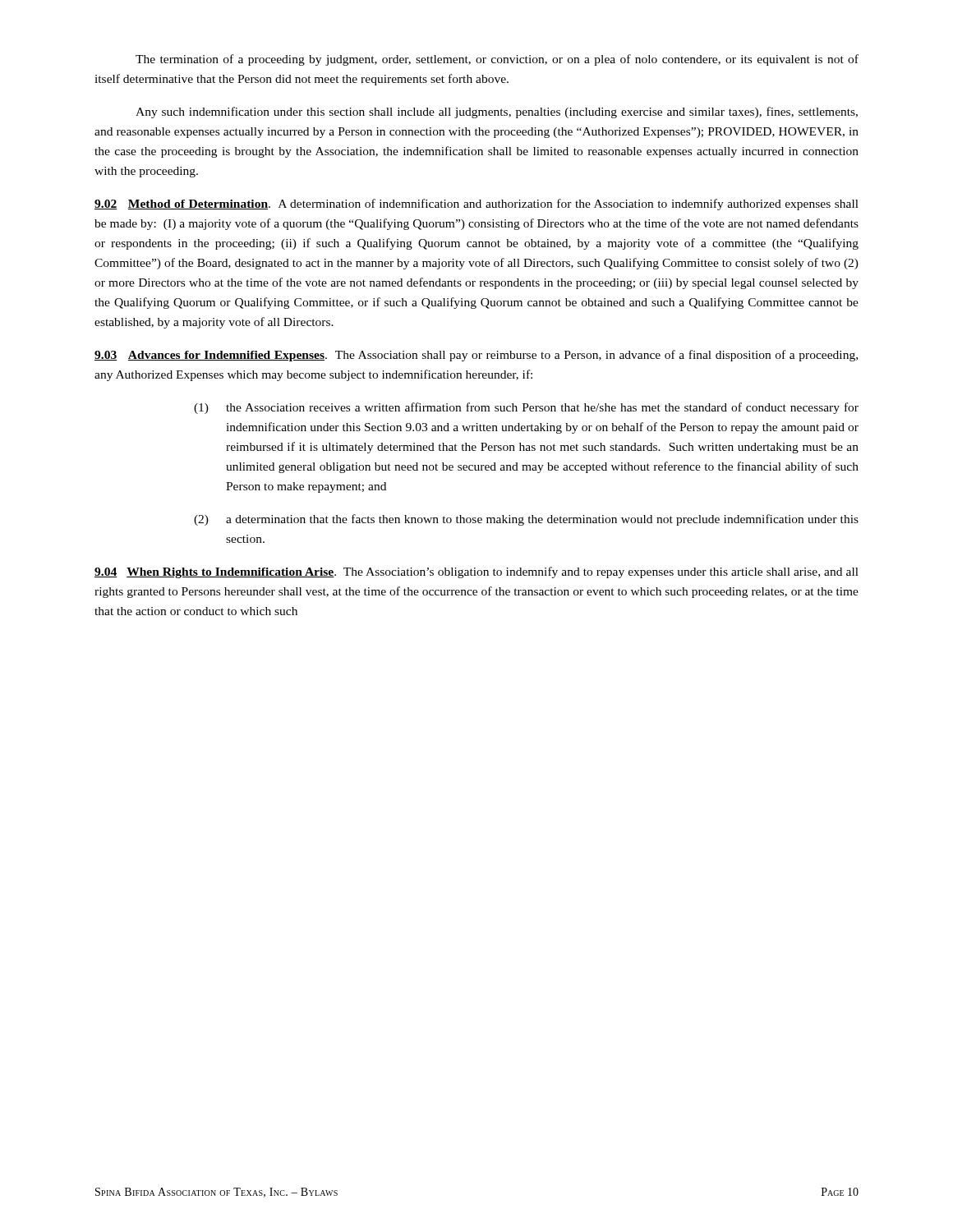This screenshot has width=953, height=1232.
Task: Find the text block starting "9.04 When Rights to Indemnification"
Action: click(476, 592)
